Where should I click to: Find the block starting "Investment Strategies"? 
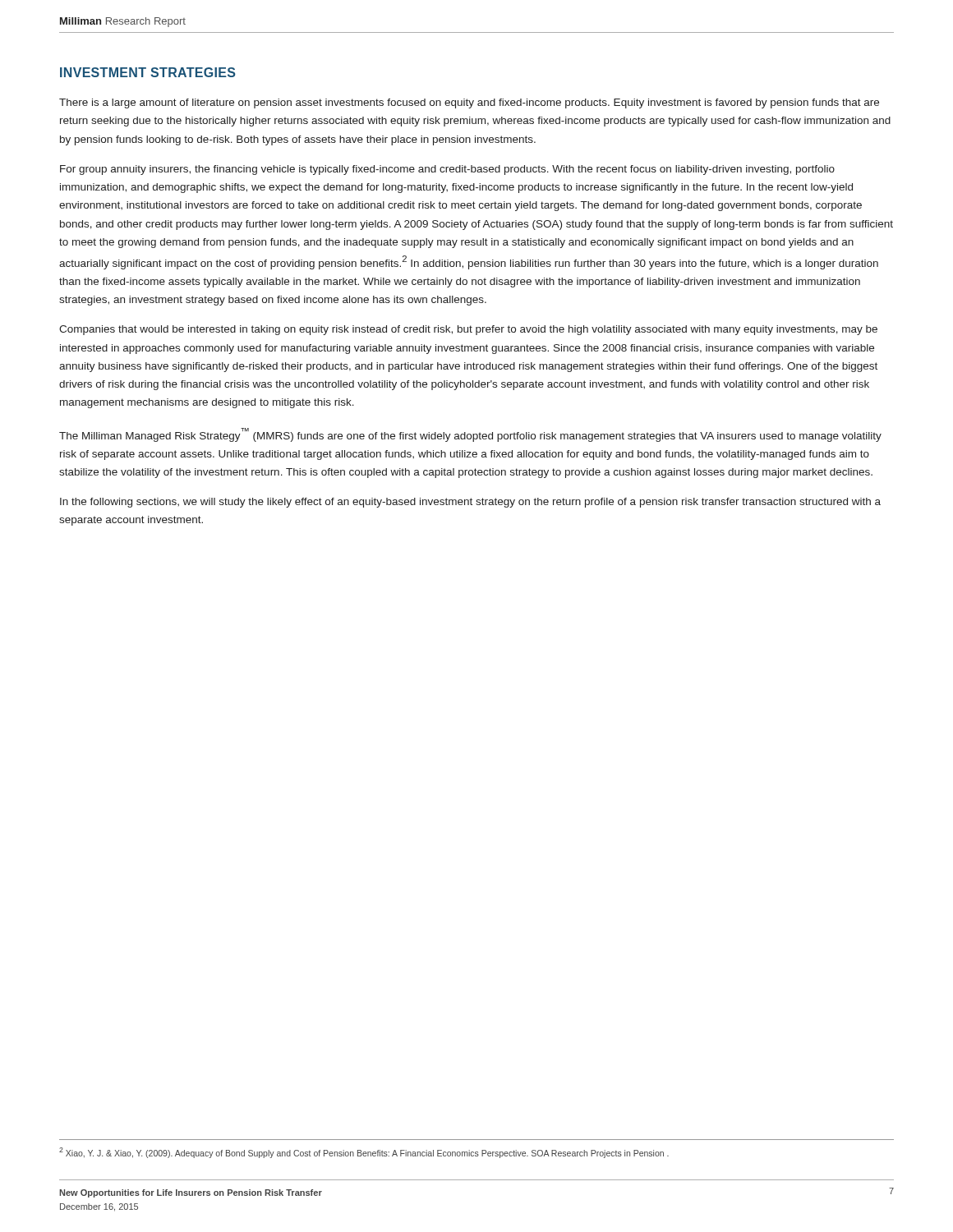(148, 73)
